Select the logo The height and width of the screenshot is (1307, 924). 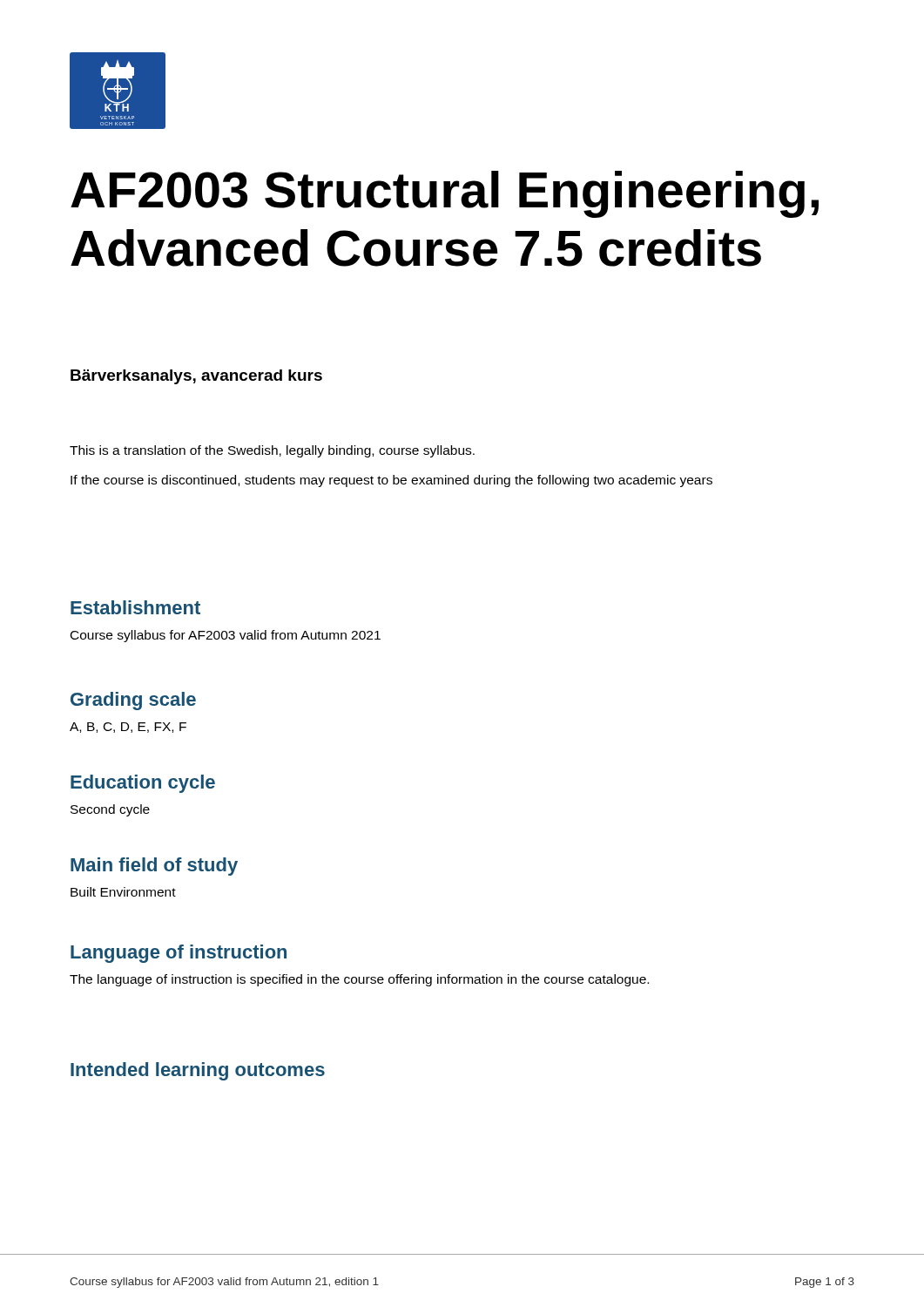(118, 92)
